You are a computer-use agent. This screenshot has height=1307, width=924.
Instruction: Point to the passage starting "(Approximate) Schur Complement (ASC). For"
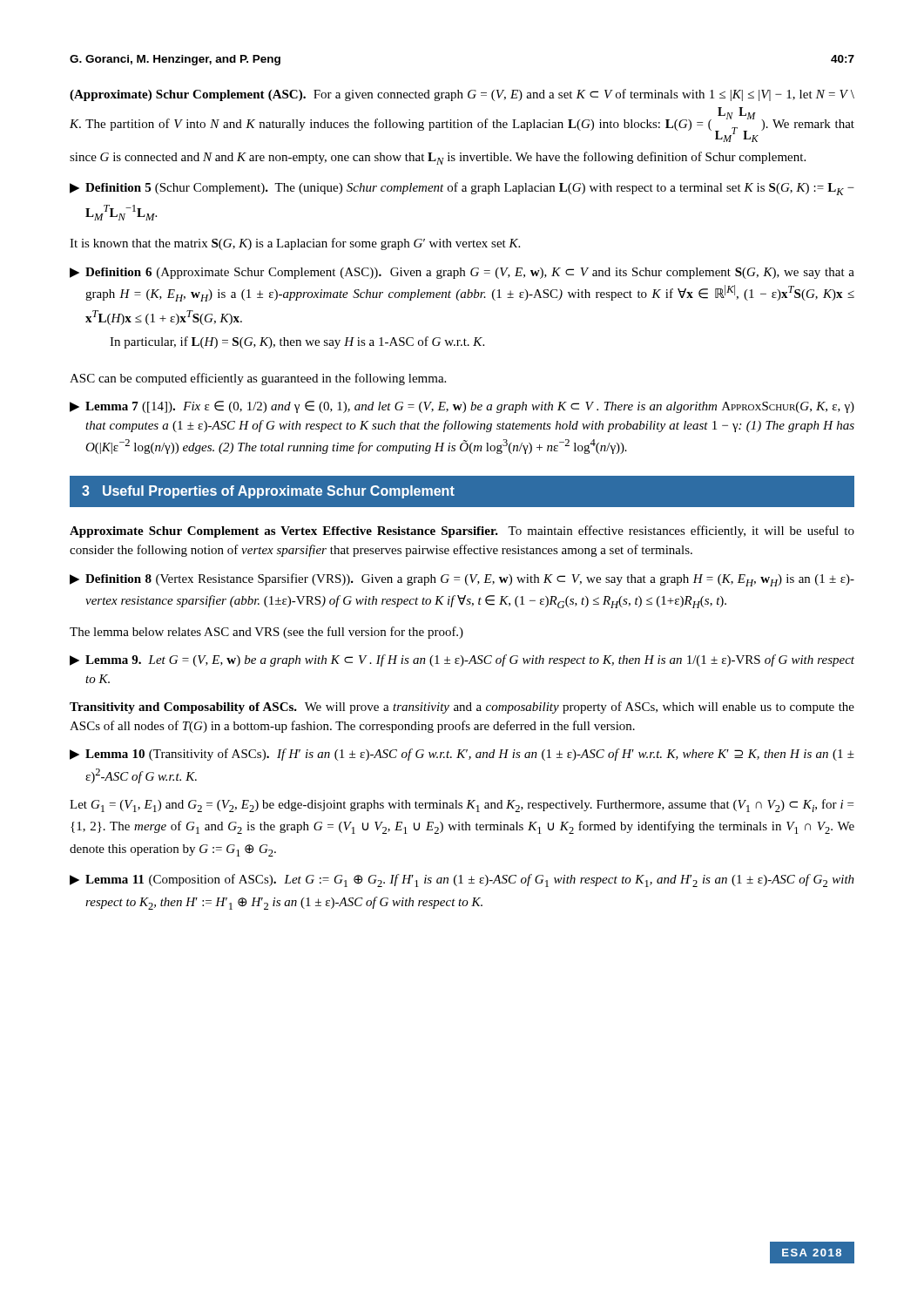click(462, 127)
